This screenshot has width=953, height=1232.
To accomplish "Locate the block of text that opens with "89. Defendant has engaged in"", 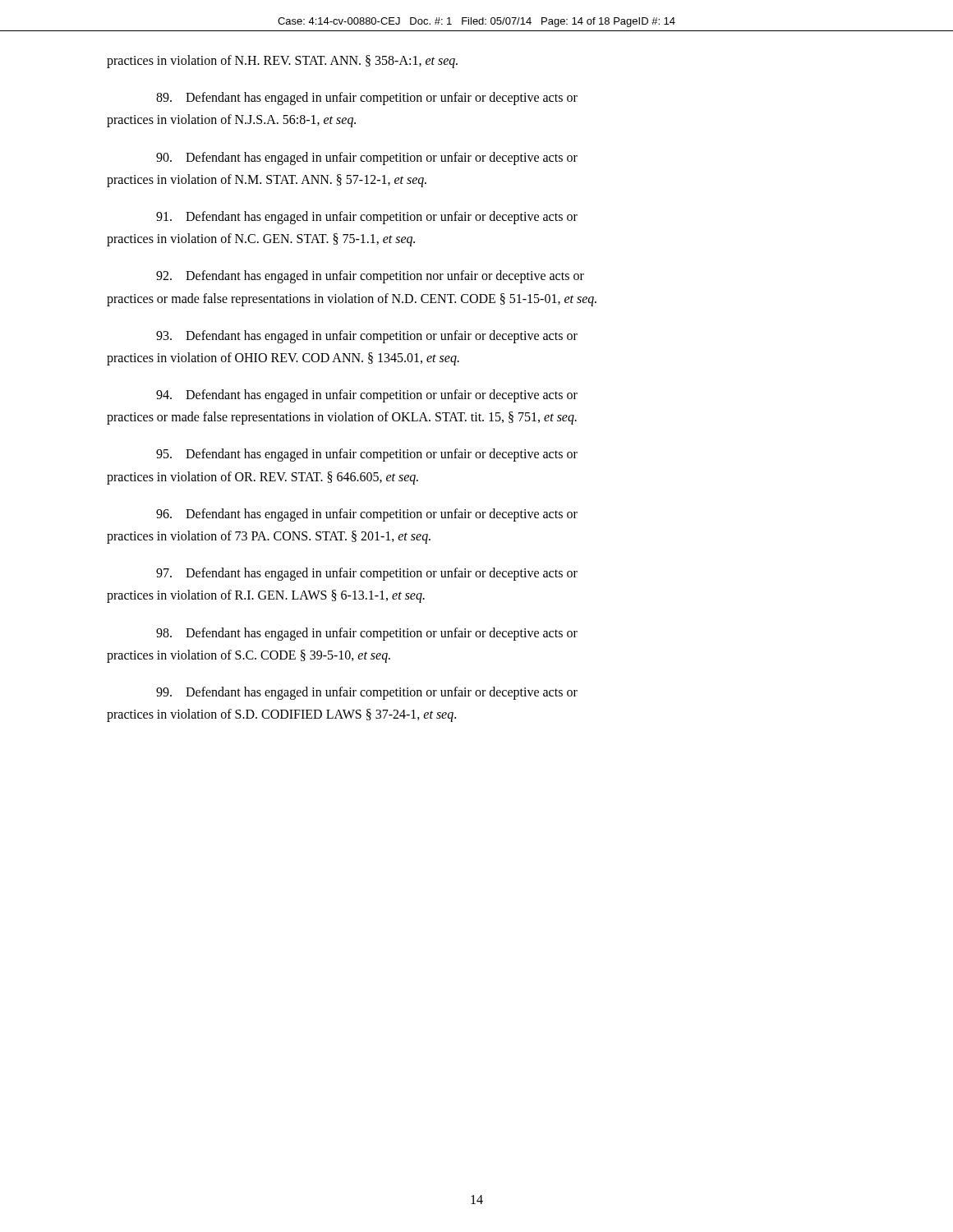I will pyautogui.click(x=476, y=109).
